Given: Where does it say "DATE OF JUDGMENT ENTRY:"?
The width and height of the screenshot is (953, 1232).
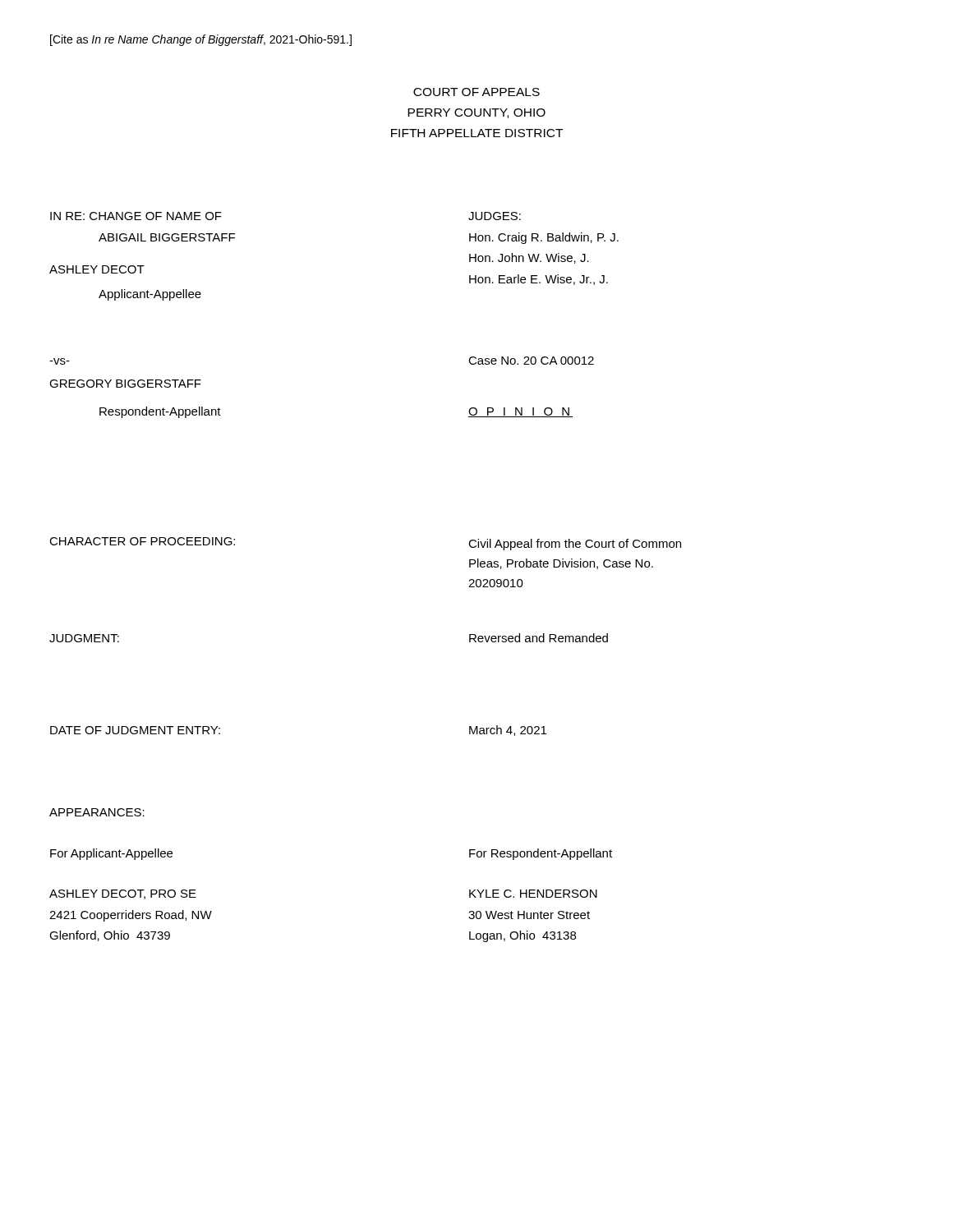Looking at the screenshot, I should (135, 730).
